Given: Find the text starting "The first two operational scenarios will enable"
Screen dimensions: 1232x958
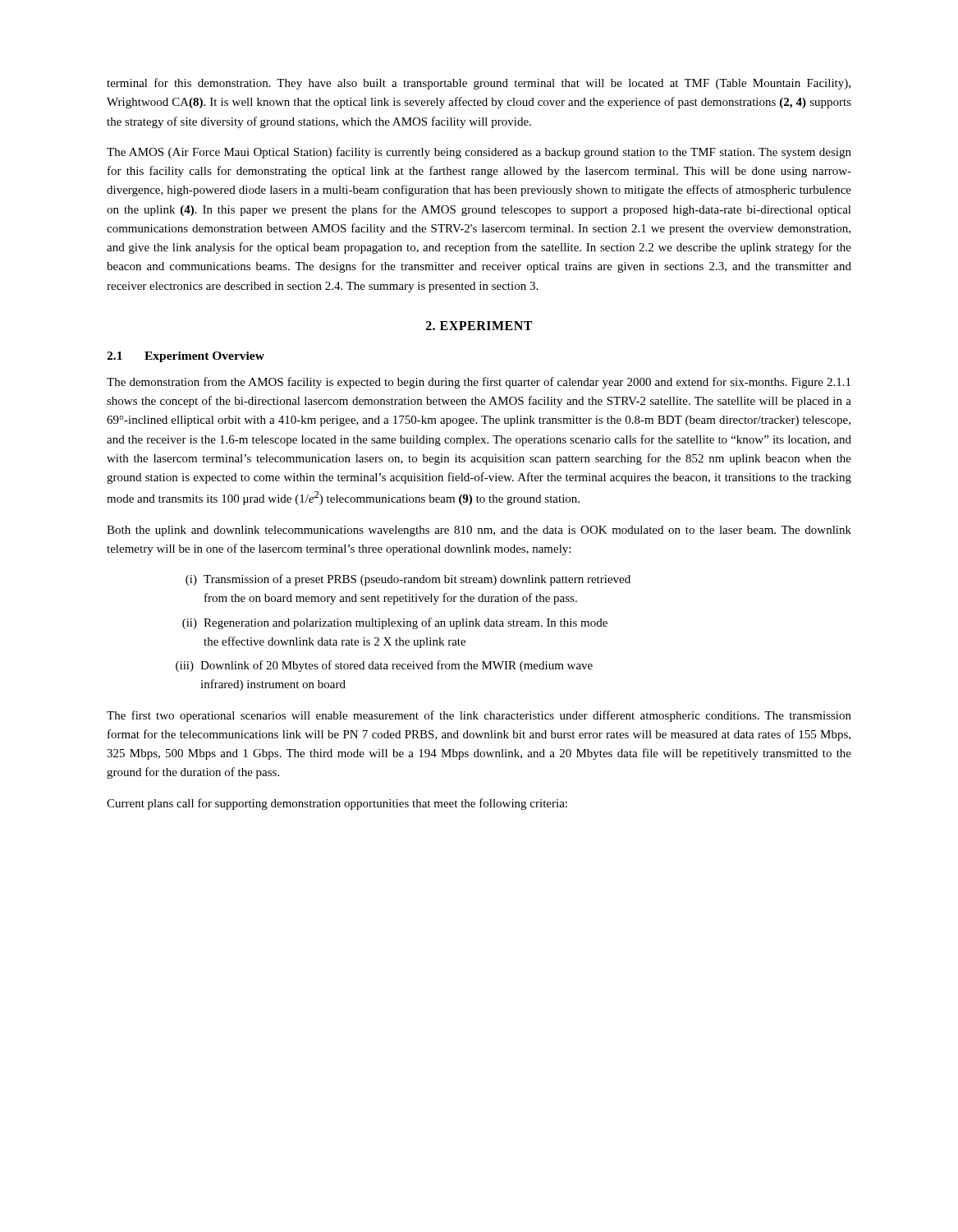Looking at the screenshot, I should (479, 744).
